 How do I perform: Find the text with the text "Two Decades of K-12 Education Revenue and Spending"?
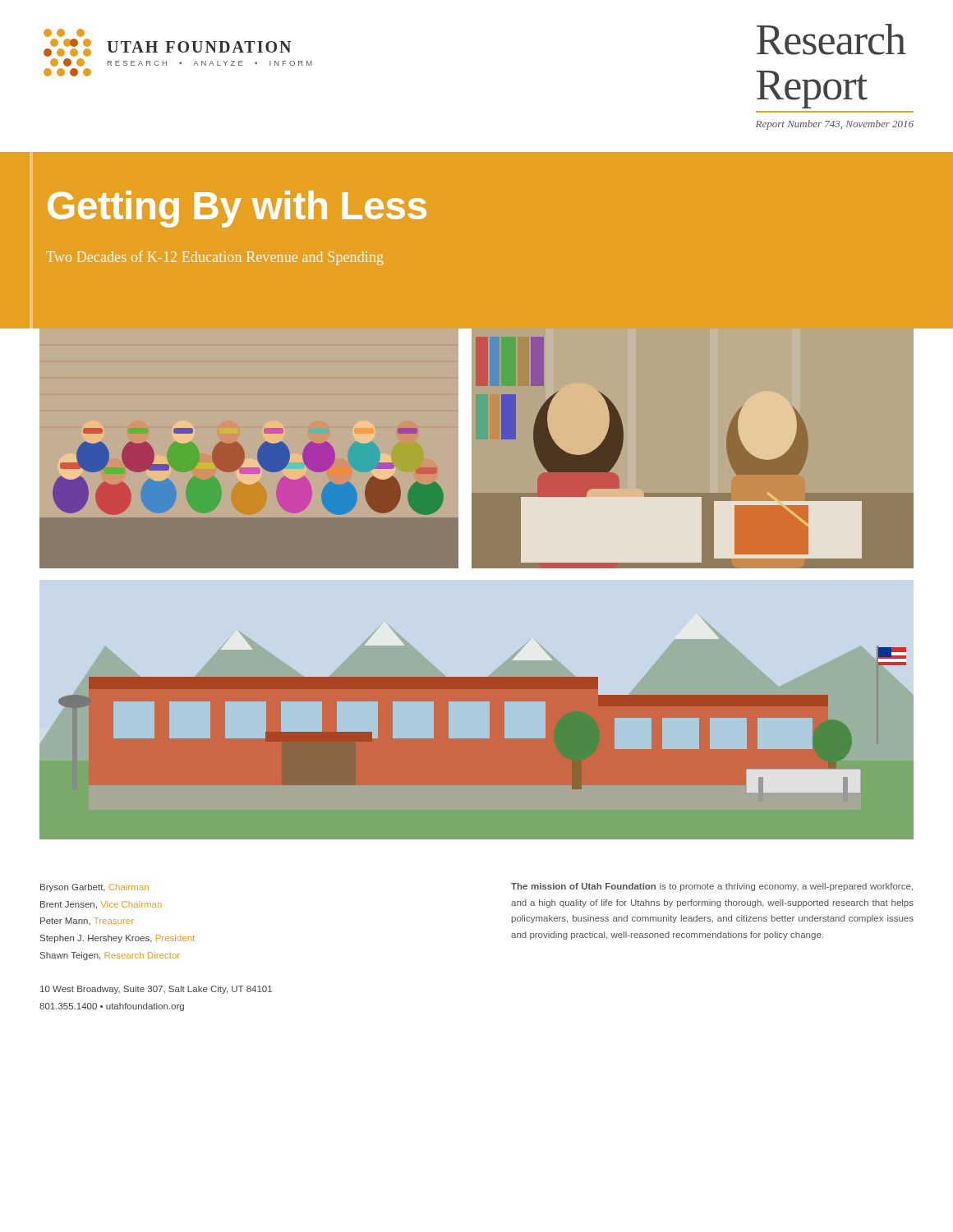[x=215, y=257]
